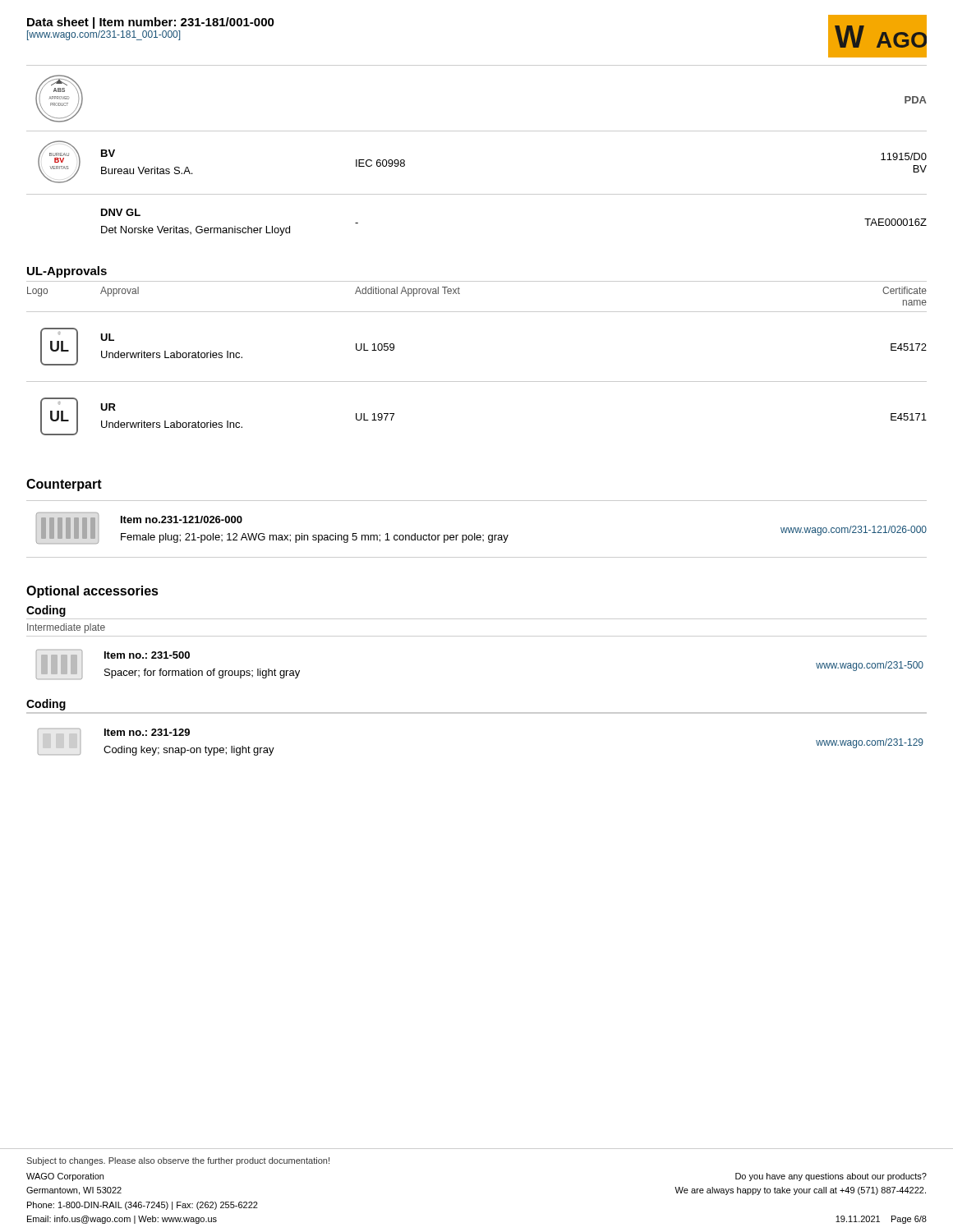This screenshot has width=953, height=1232.
Task: Find the text block starting "BUREAU BV VERITAS BVBureau Veritas S.A. IEC 60998"
Action: click(x=110, y=156)
